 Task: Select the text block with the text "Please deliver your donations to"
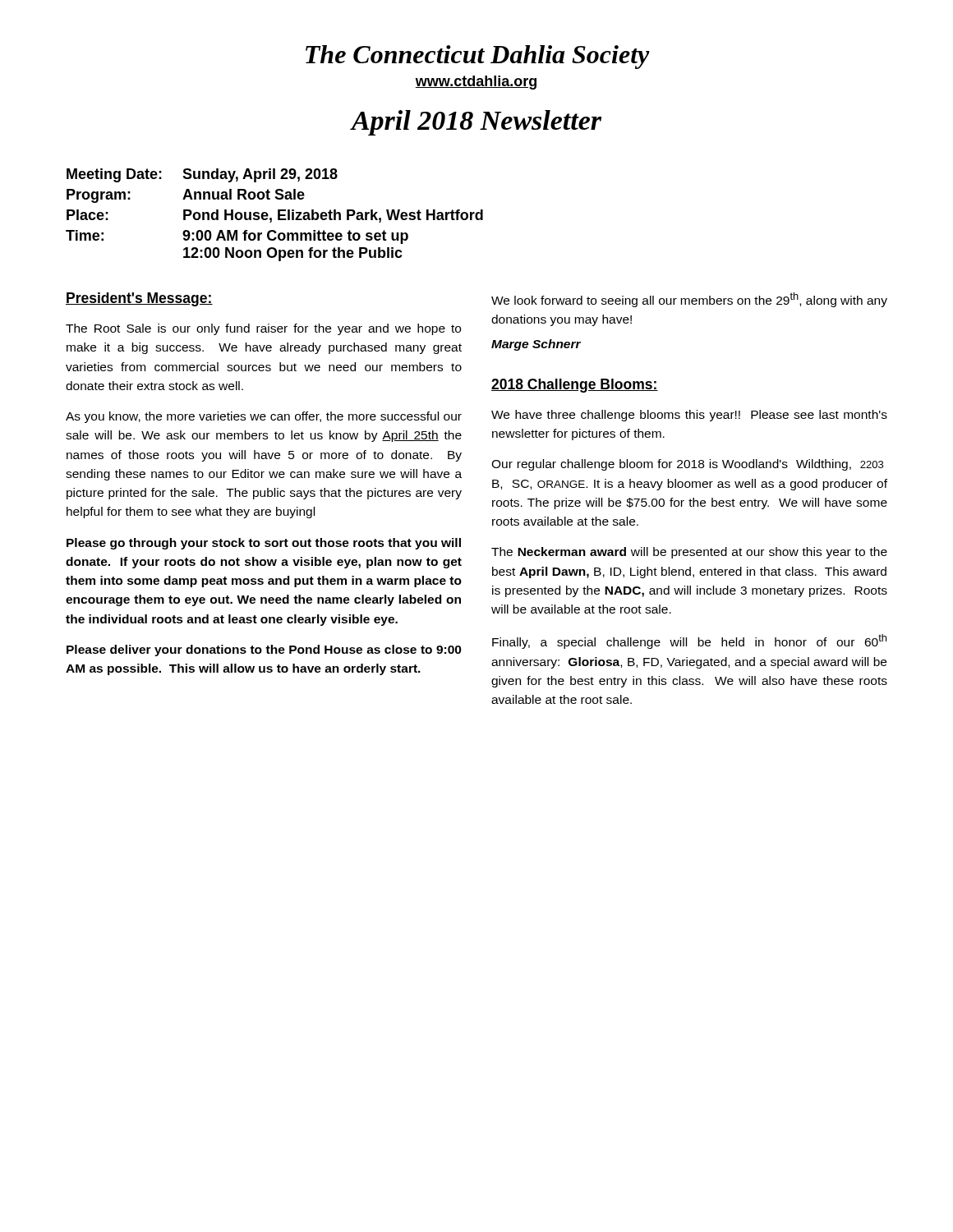click(x=264, y=659)
